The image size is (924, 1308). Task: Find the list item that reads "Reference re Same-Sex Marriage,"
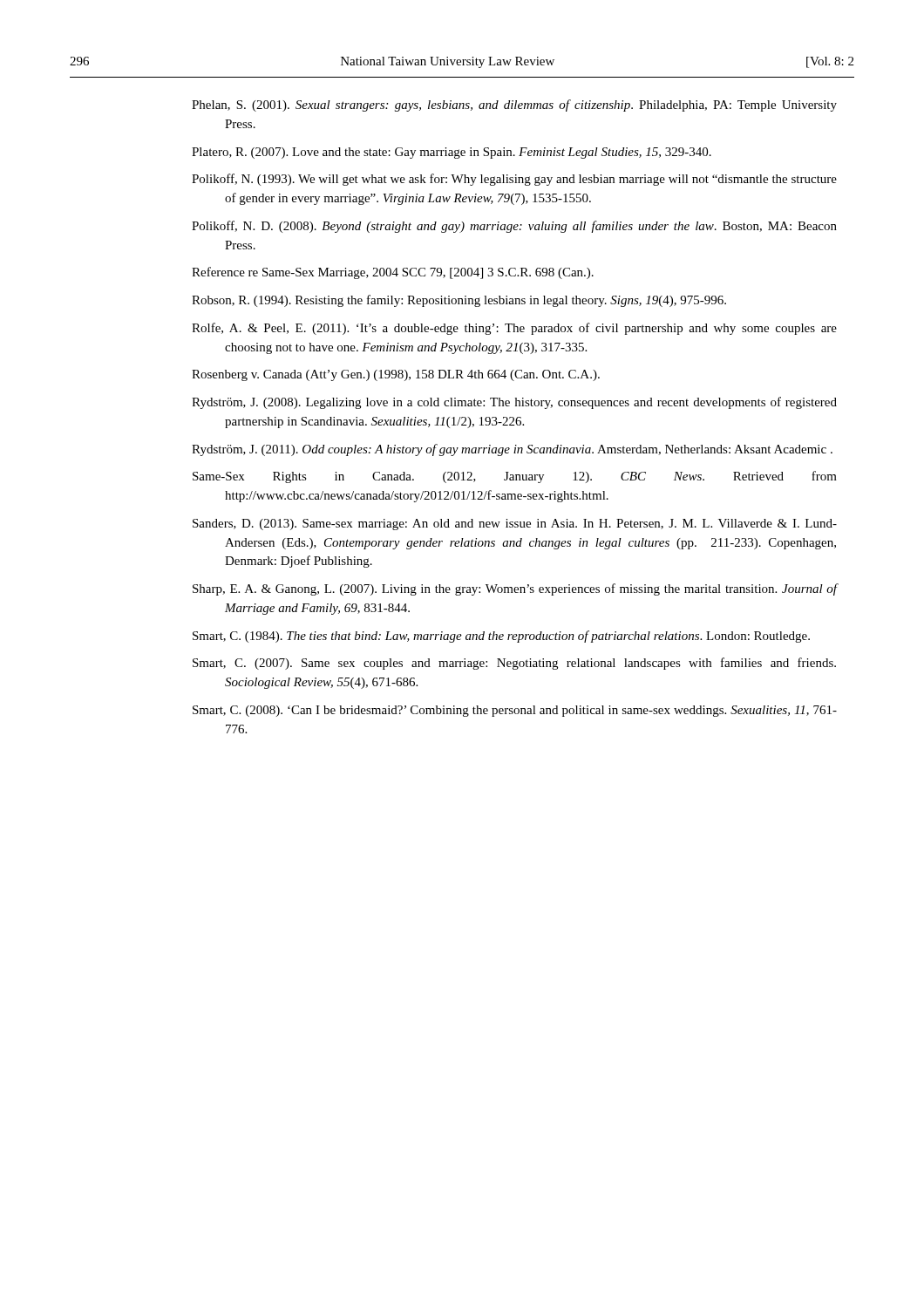[393, 272]
